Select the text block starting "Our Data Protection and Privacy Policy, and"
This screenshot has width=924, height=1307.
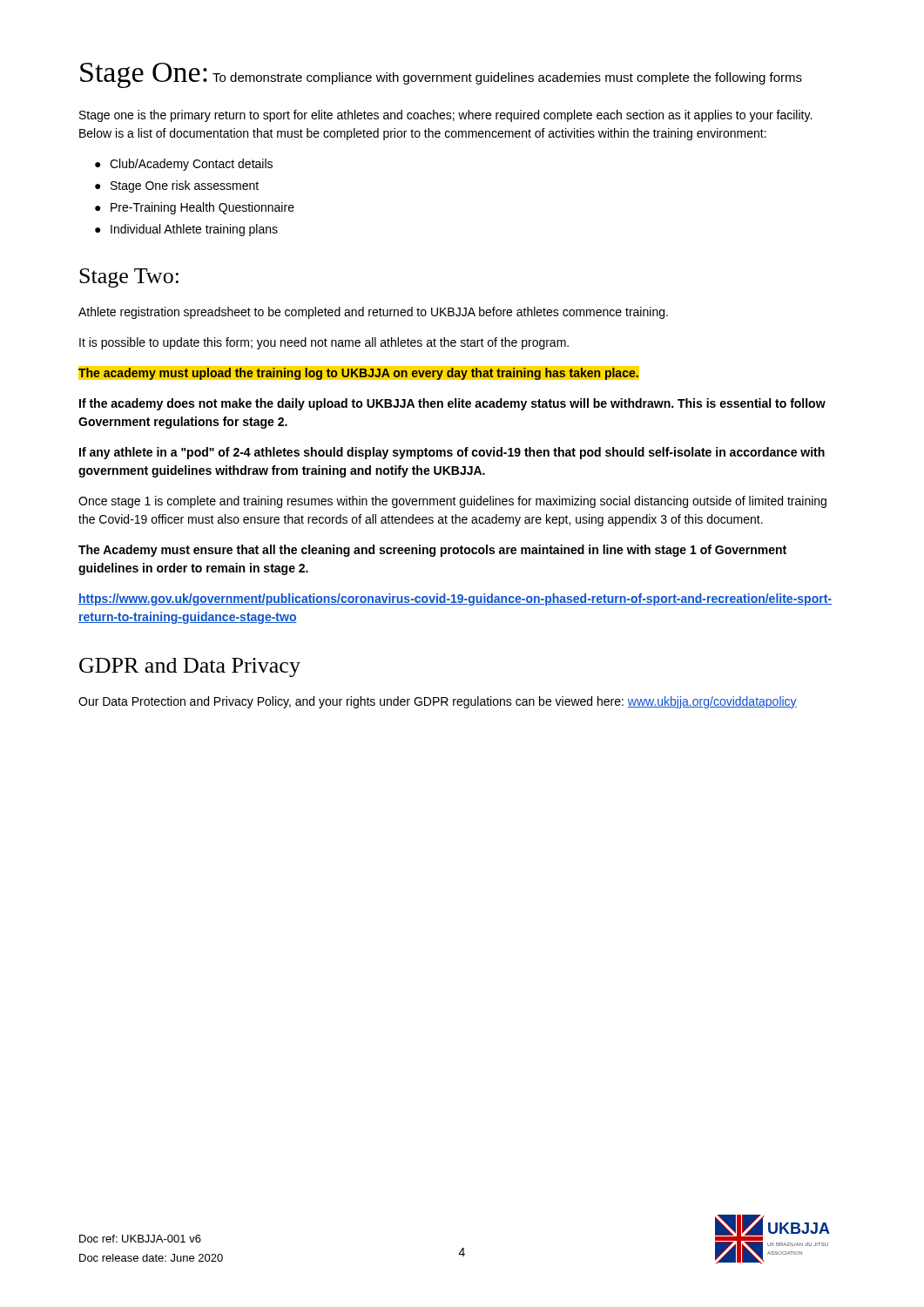(x=437, y=701)
